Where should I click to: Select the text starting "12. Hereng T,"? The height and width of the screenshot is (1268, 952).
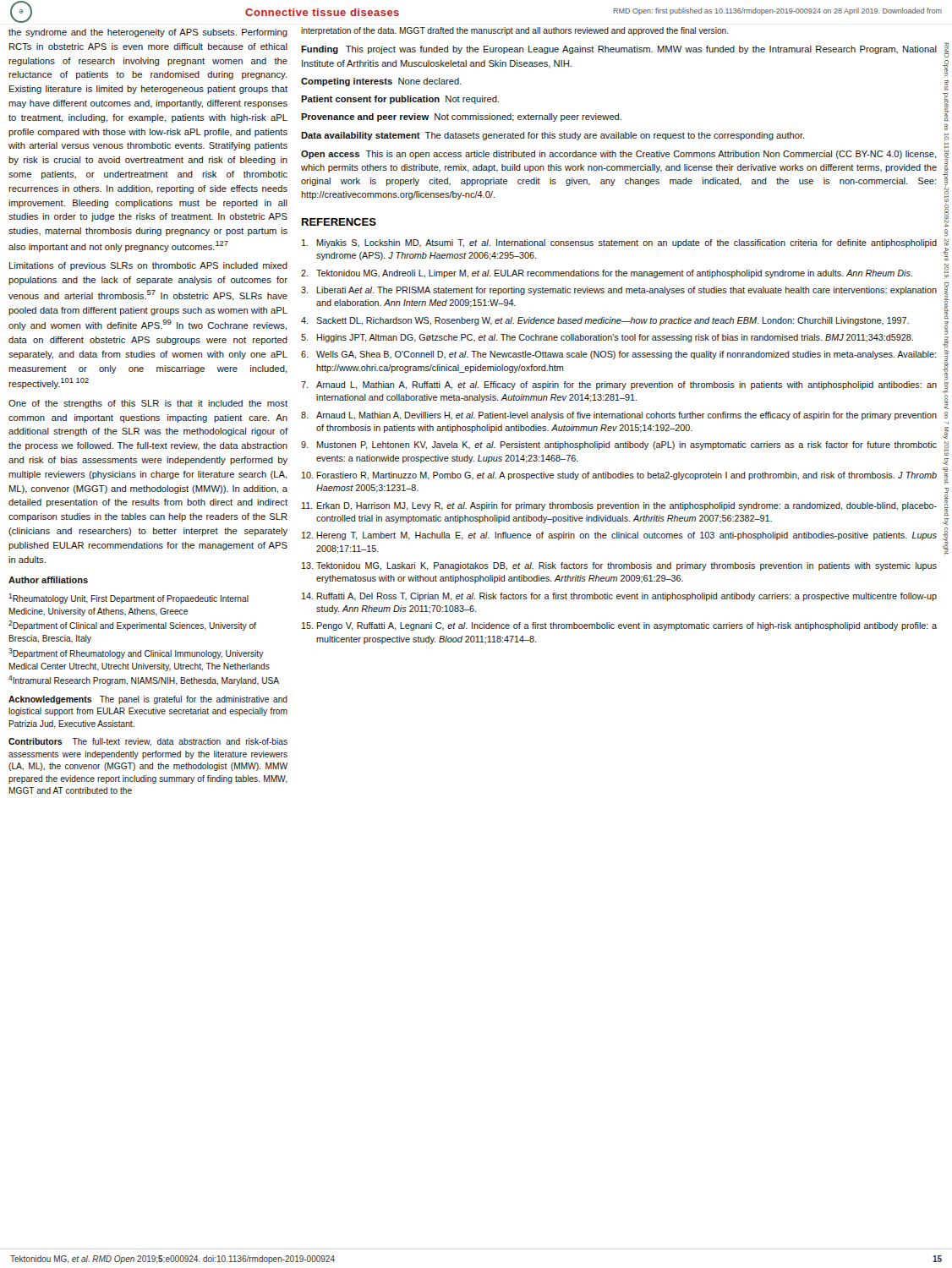[619, 542]
